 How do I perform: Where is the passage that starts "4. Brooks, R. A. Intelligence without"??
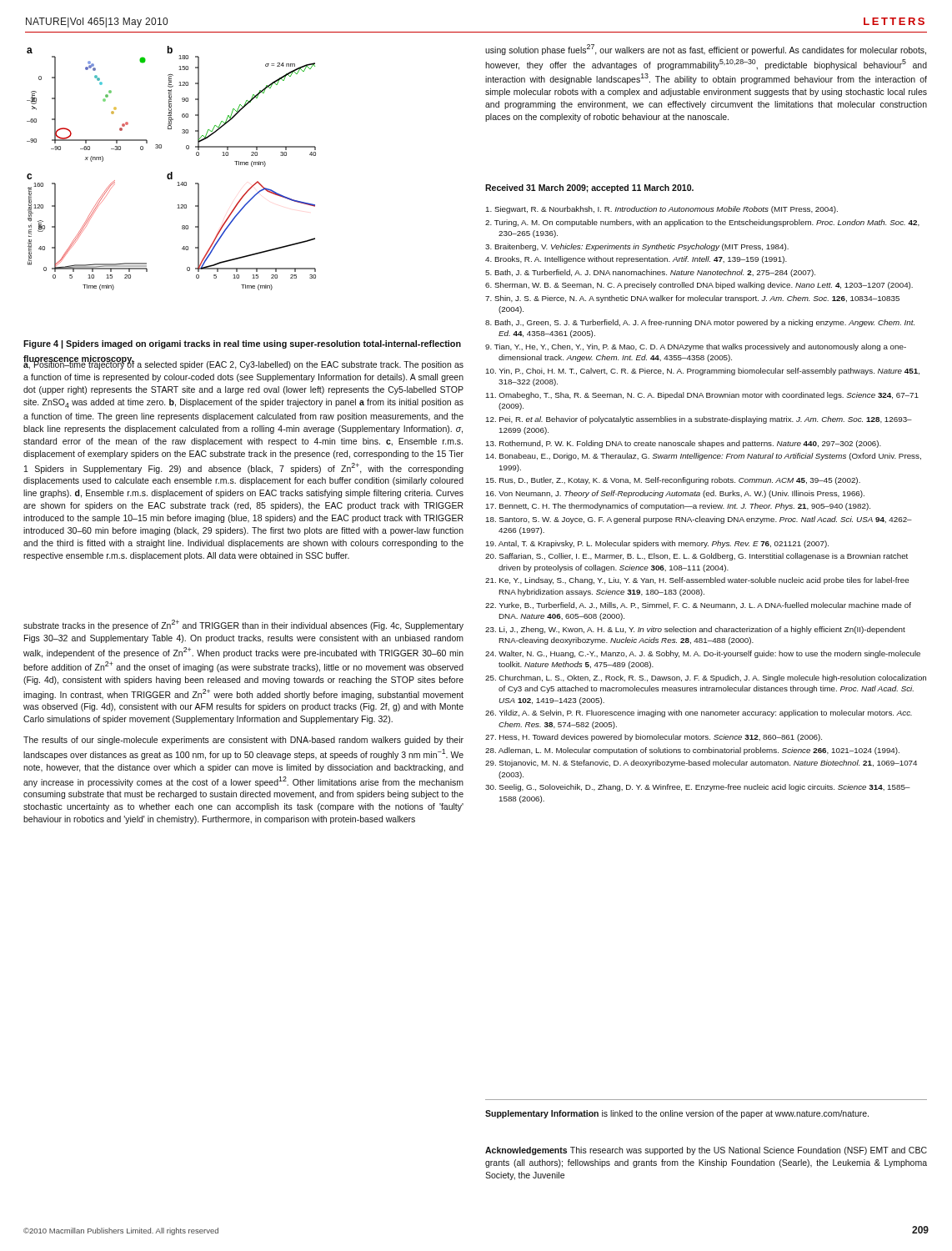coord(636,259)
